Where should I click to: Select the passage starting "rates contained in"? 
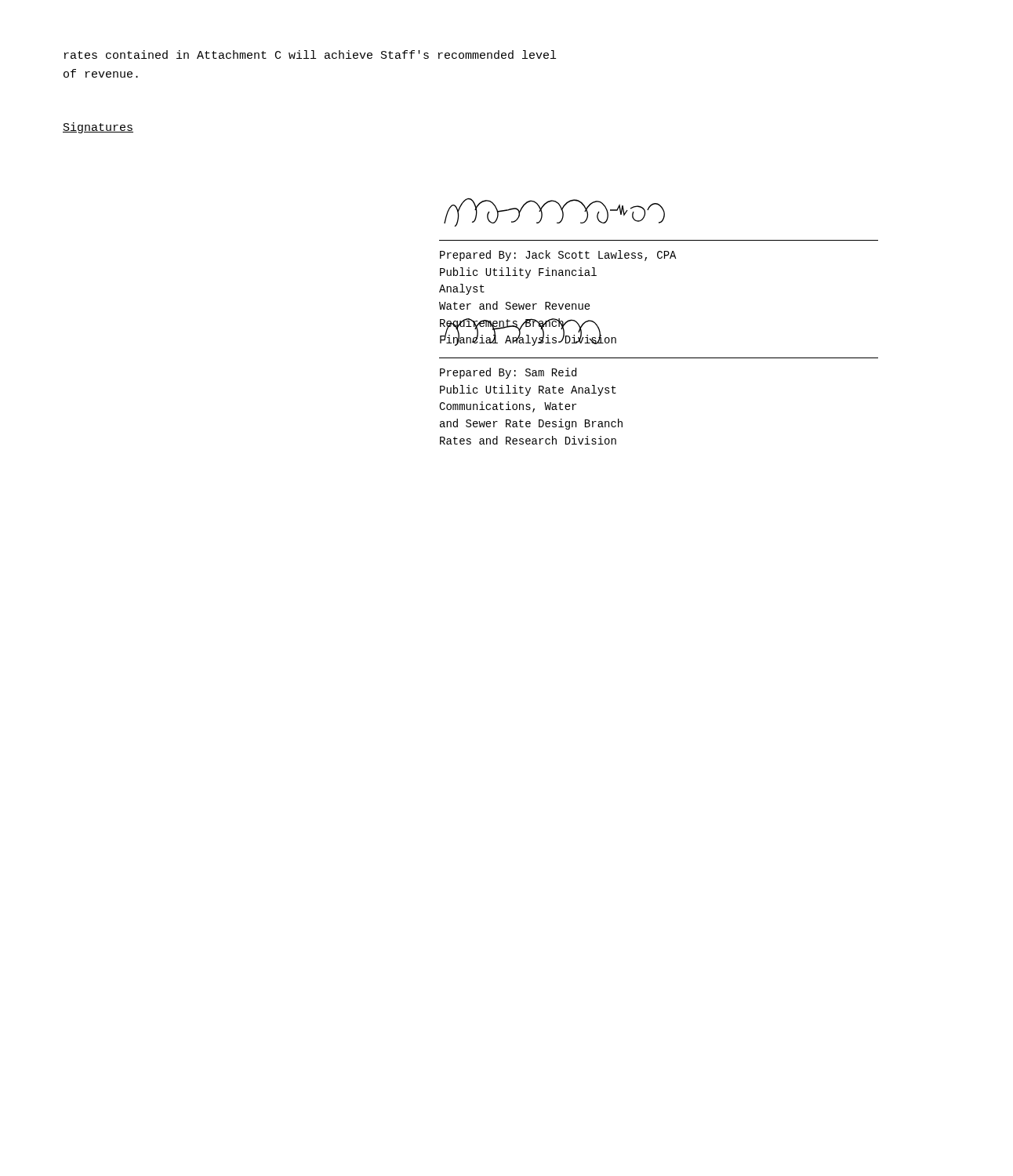click(310, 65)
